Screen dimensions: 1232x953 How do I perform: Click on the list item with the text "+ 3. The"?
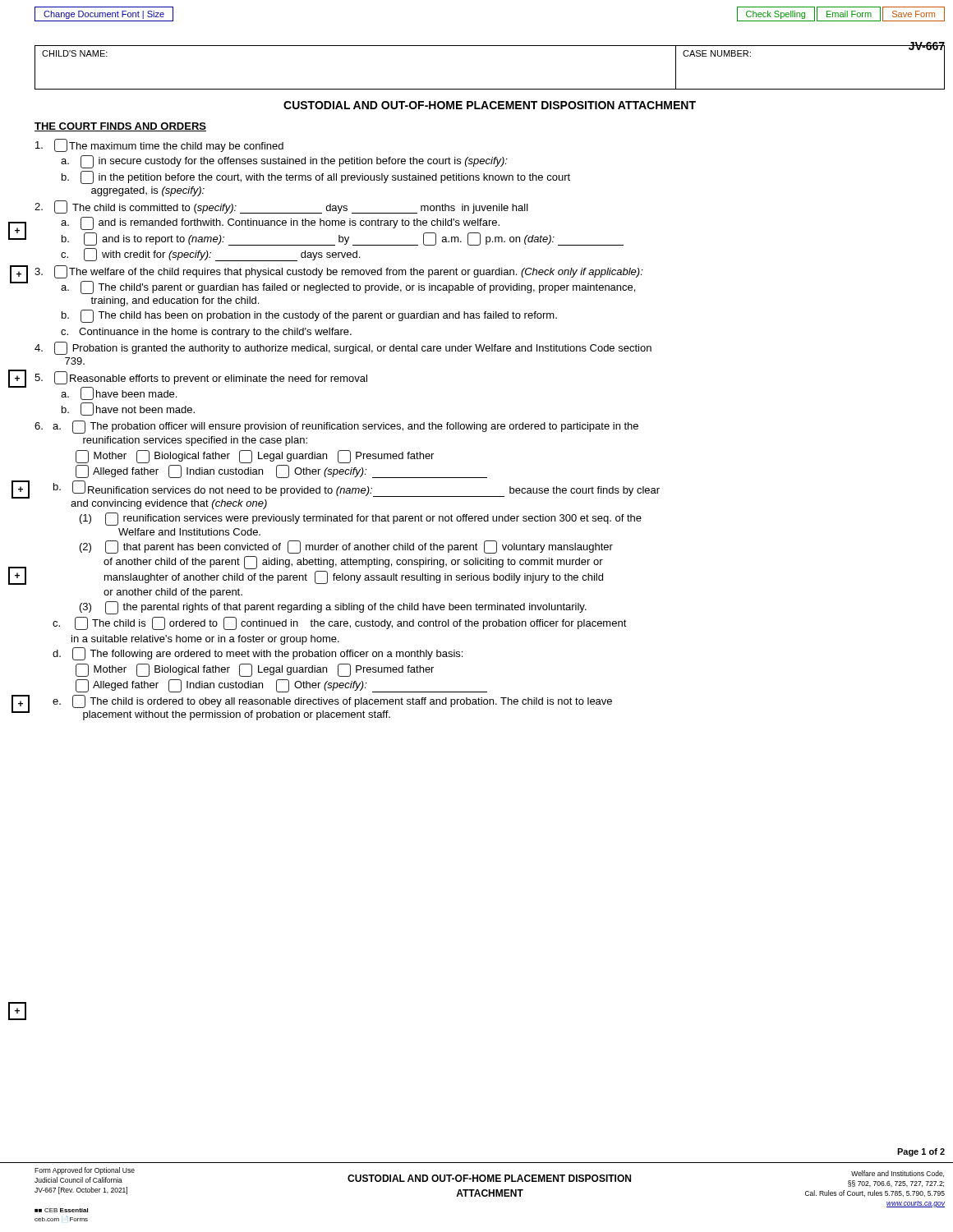click(x=490, y=301)
